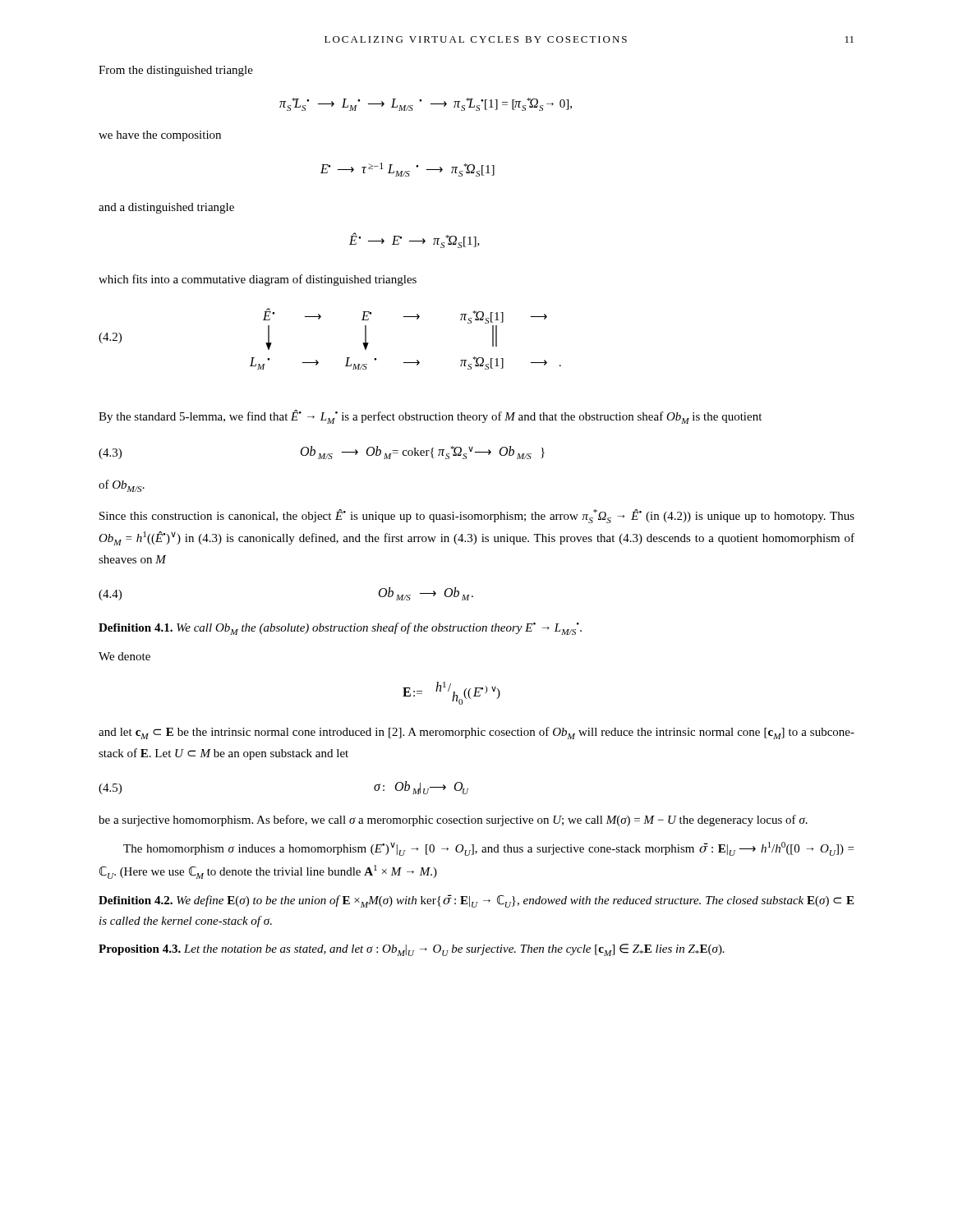Image resolution: width=953 pixels, height=1232 pixels.
Task: Click on the text containing "We denote"
Action: 125,657
